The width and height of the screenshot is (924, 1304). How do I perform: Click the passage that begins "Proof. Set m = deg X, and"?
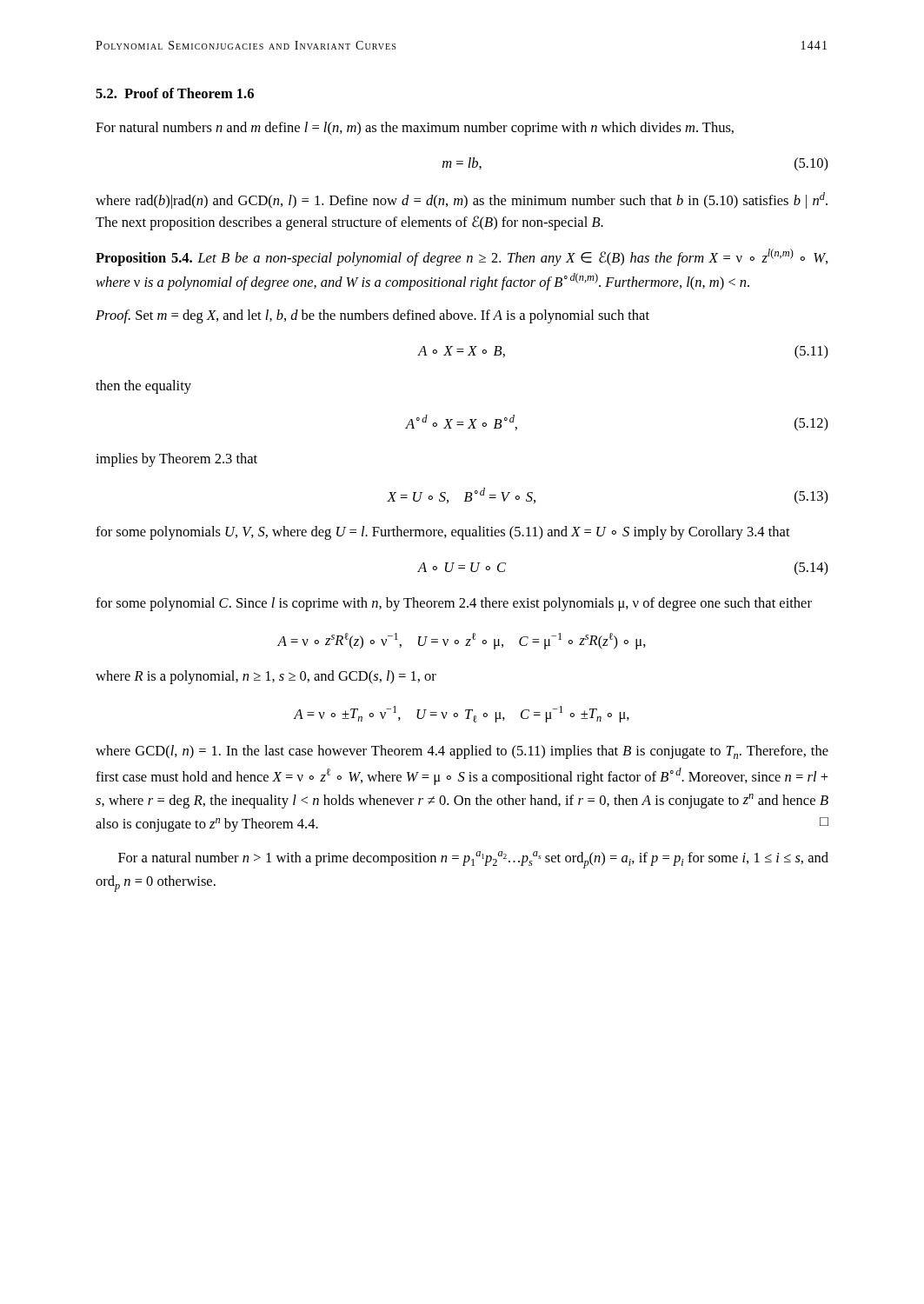point(373,315)
